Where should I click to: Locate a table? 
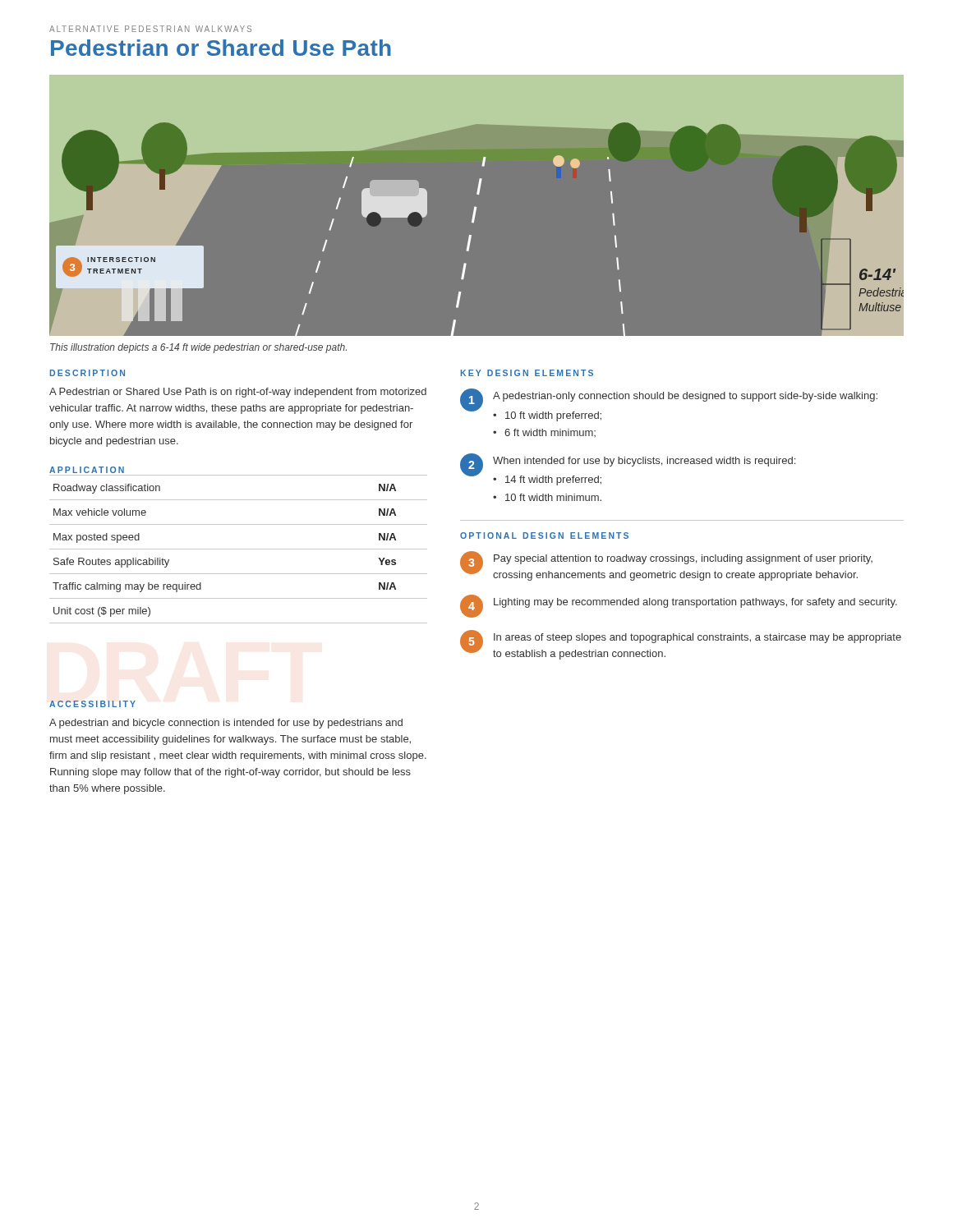(x=238, y=549)
